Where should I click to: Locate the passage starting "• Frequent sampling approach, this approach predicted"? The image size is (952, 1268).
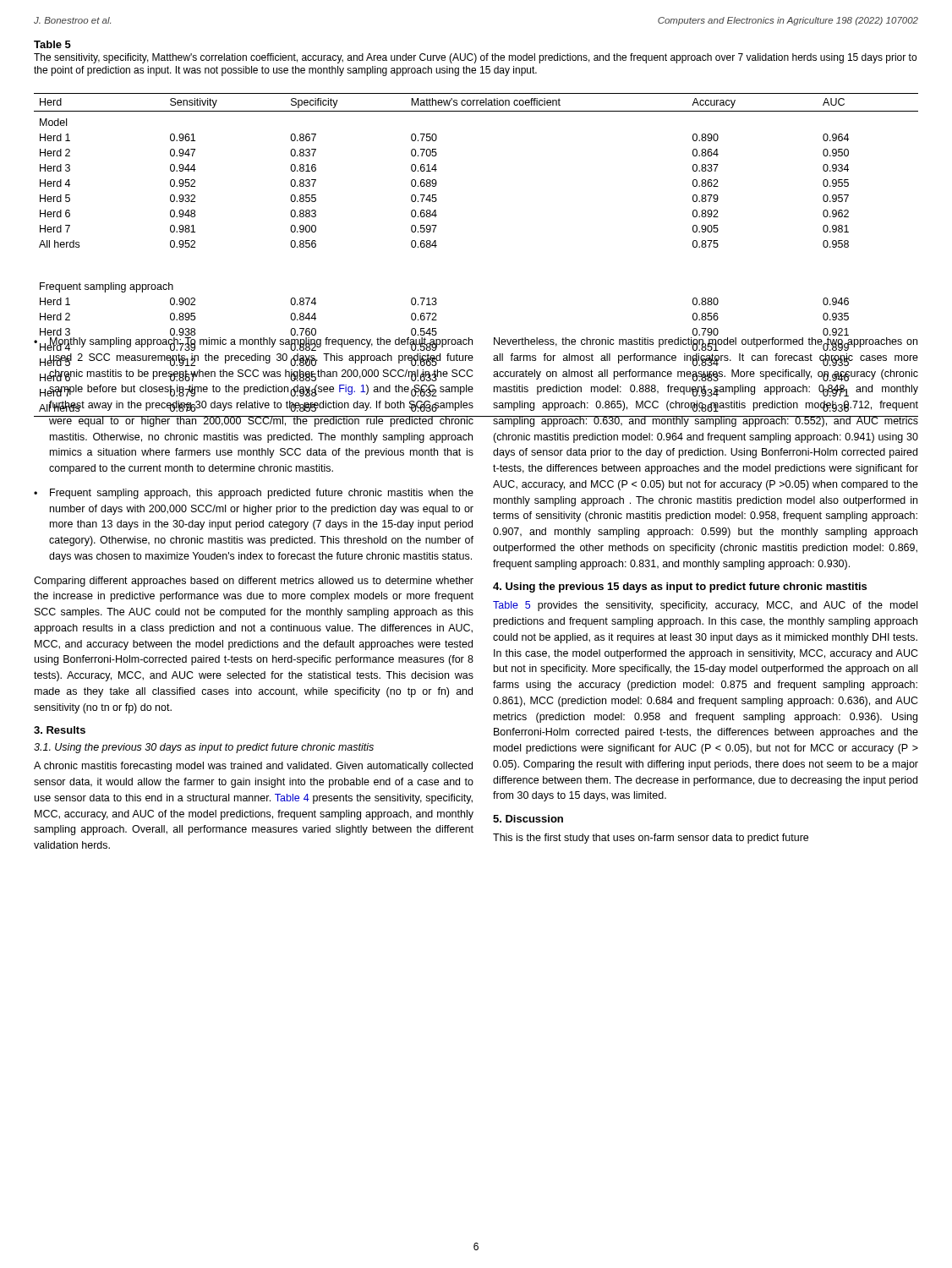(254, 525)
